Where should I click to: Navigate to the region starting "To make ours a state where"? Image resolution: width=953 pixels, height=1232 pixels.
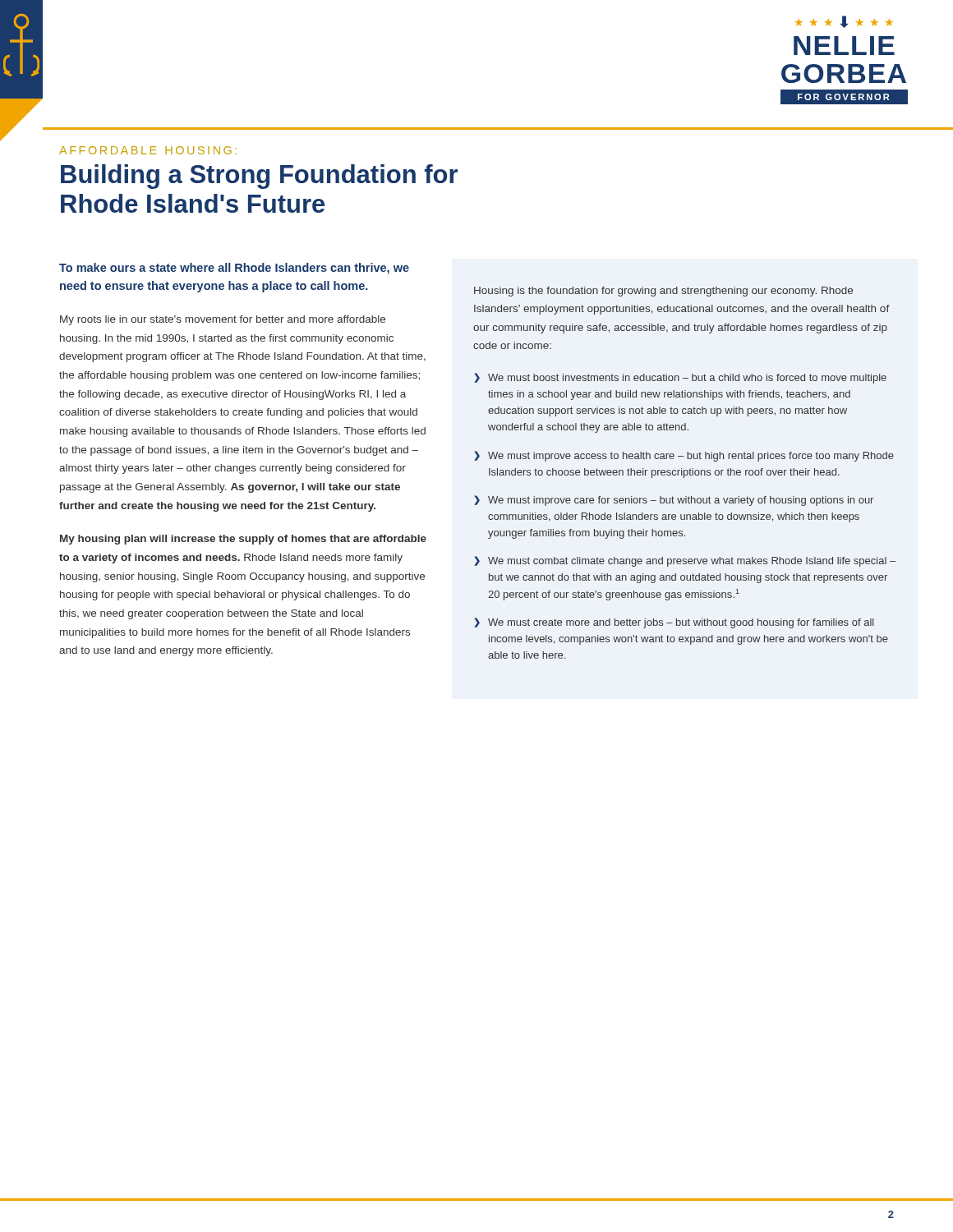(x=234, y=277)
